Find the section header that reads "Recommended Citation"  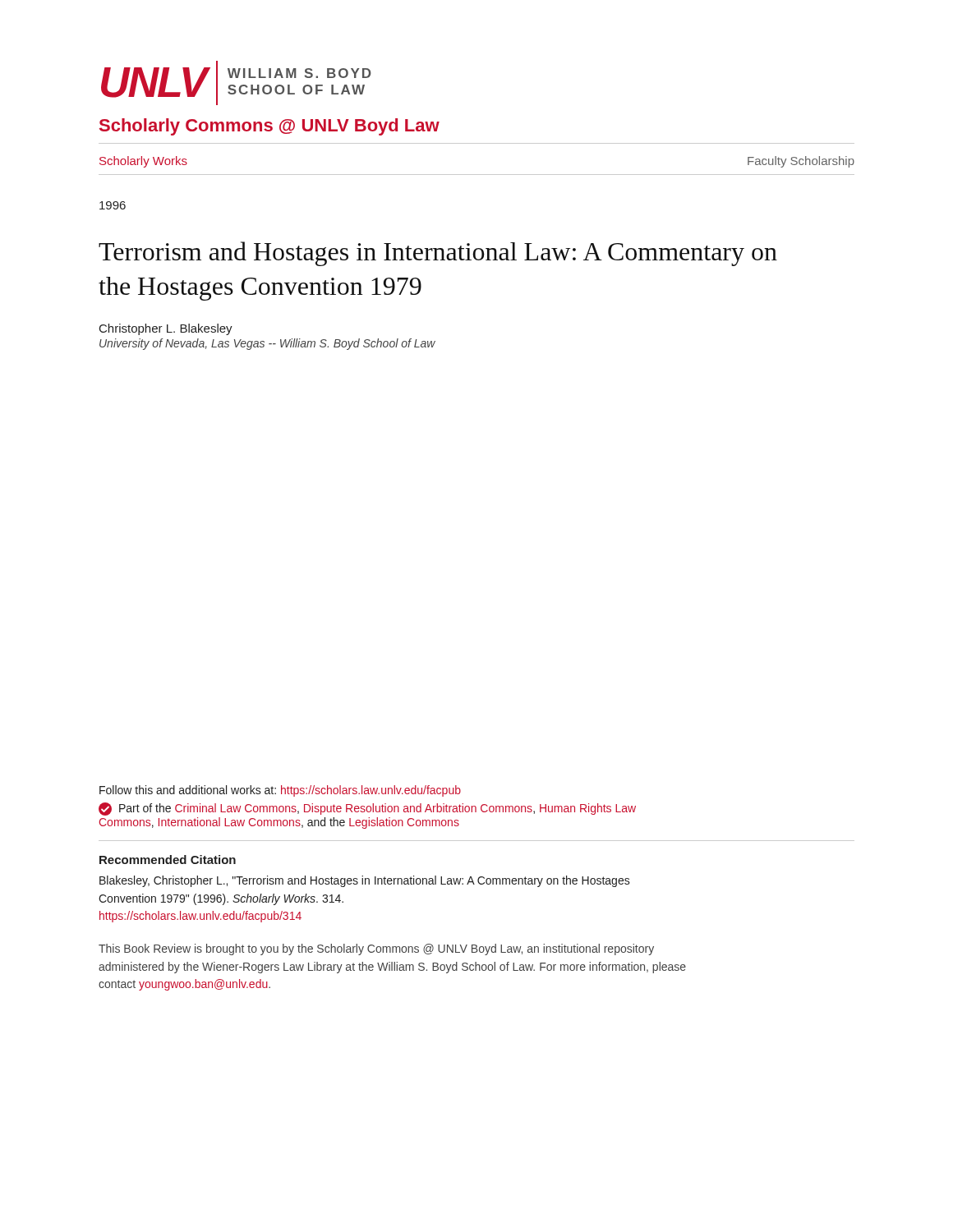click(x=167, y=859)
